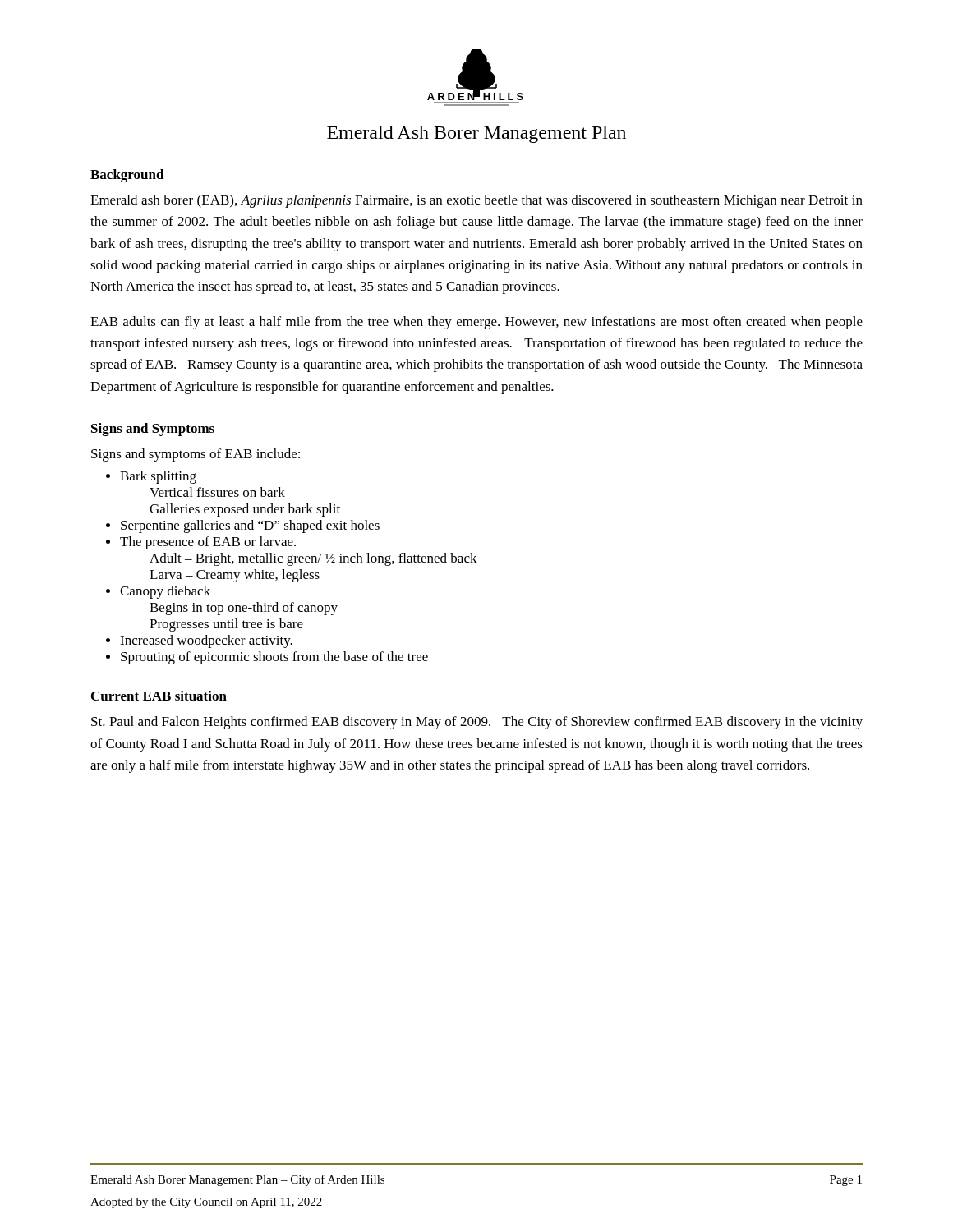This screenshot has height=1232, width=953.
Task: Locate the passage starting "Progresses until tree is bare"
Action: (x=226, y=625)
